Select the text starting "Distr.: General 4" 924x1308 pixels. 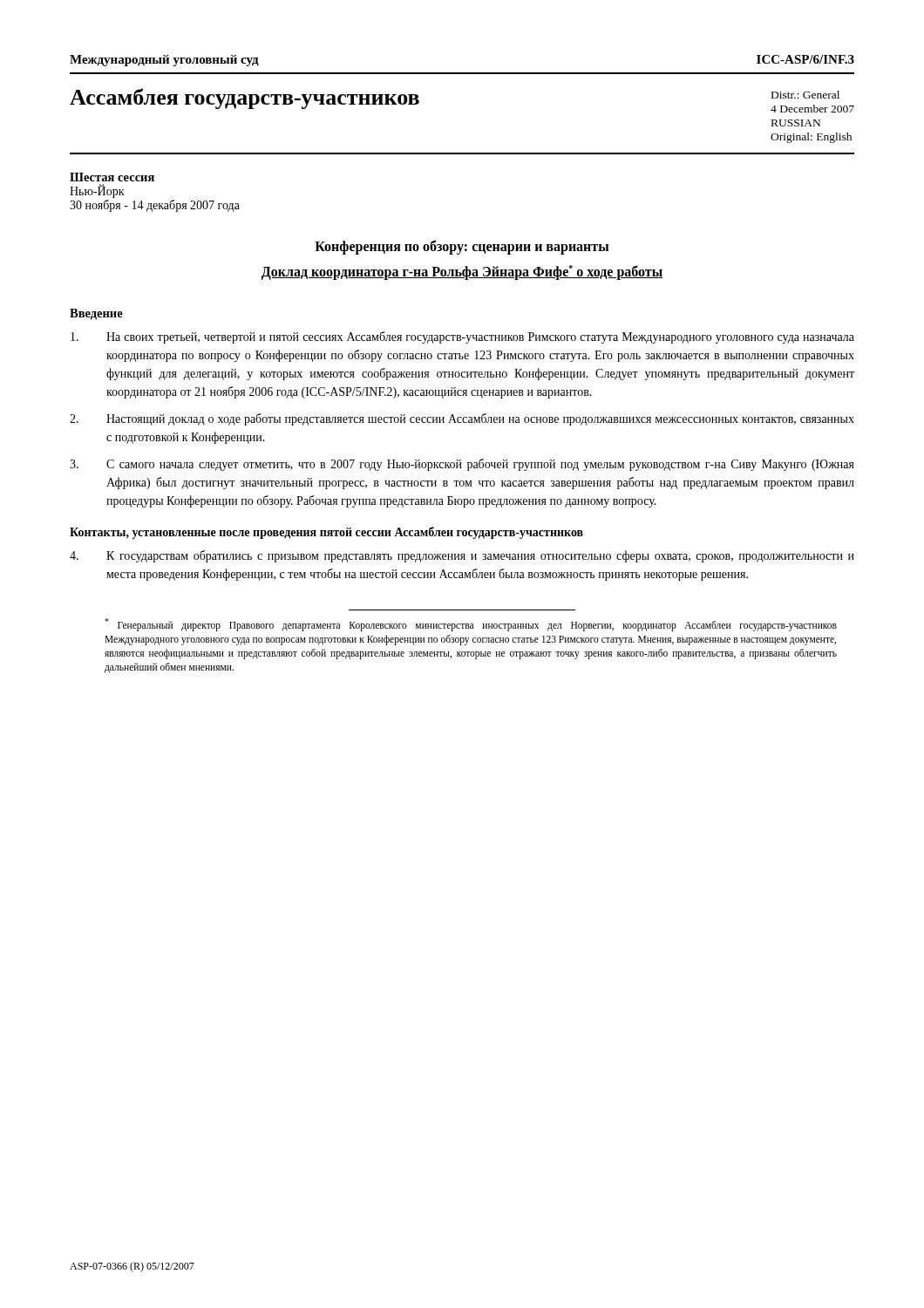[812, 115]
